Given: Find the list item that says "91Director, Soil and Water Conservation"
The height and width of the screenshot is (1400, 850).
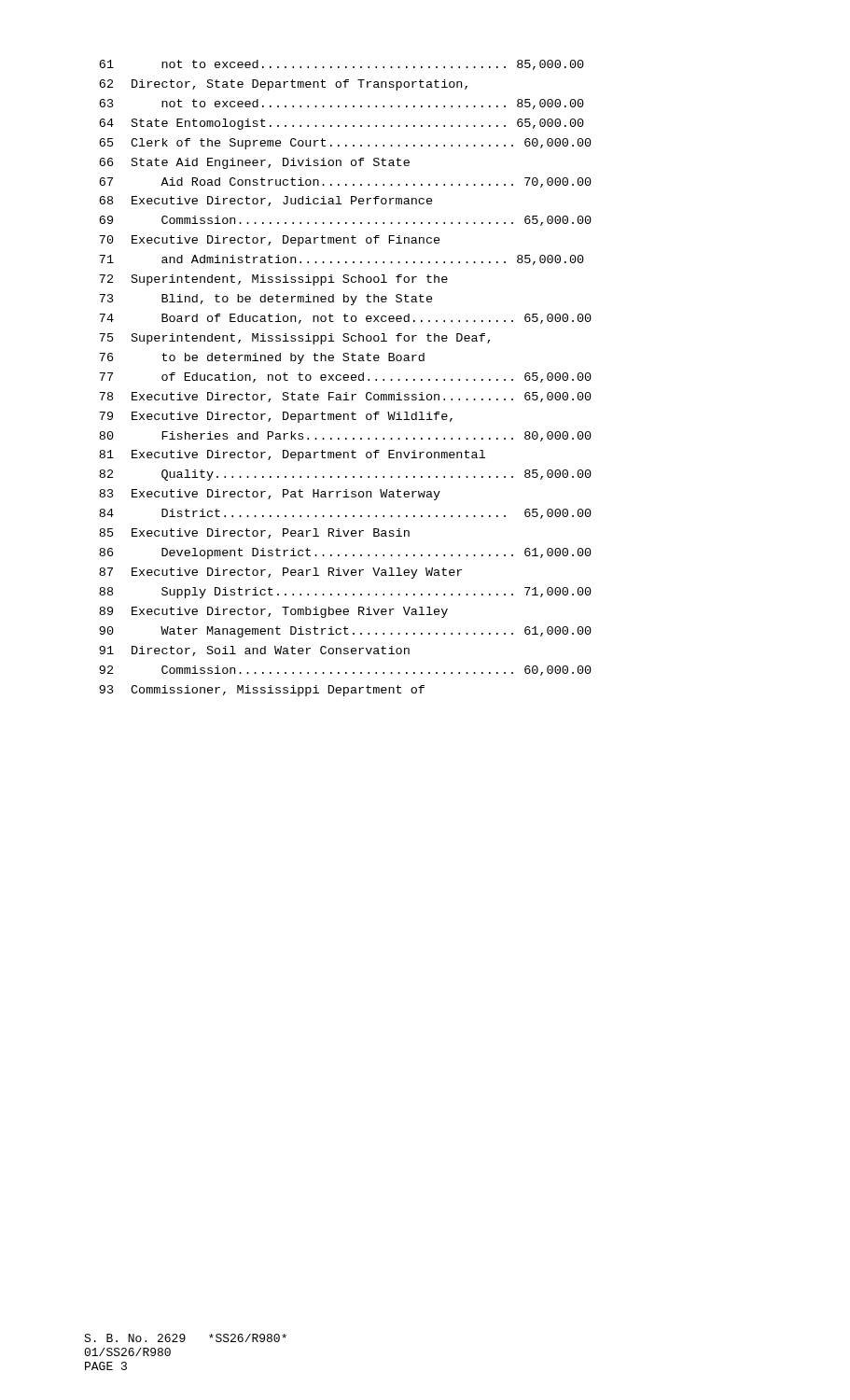Looking at the screenshot, I should tap(247, 652).
